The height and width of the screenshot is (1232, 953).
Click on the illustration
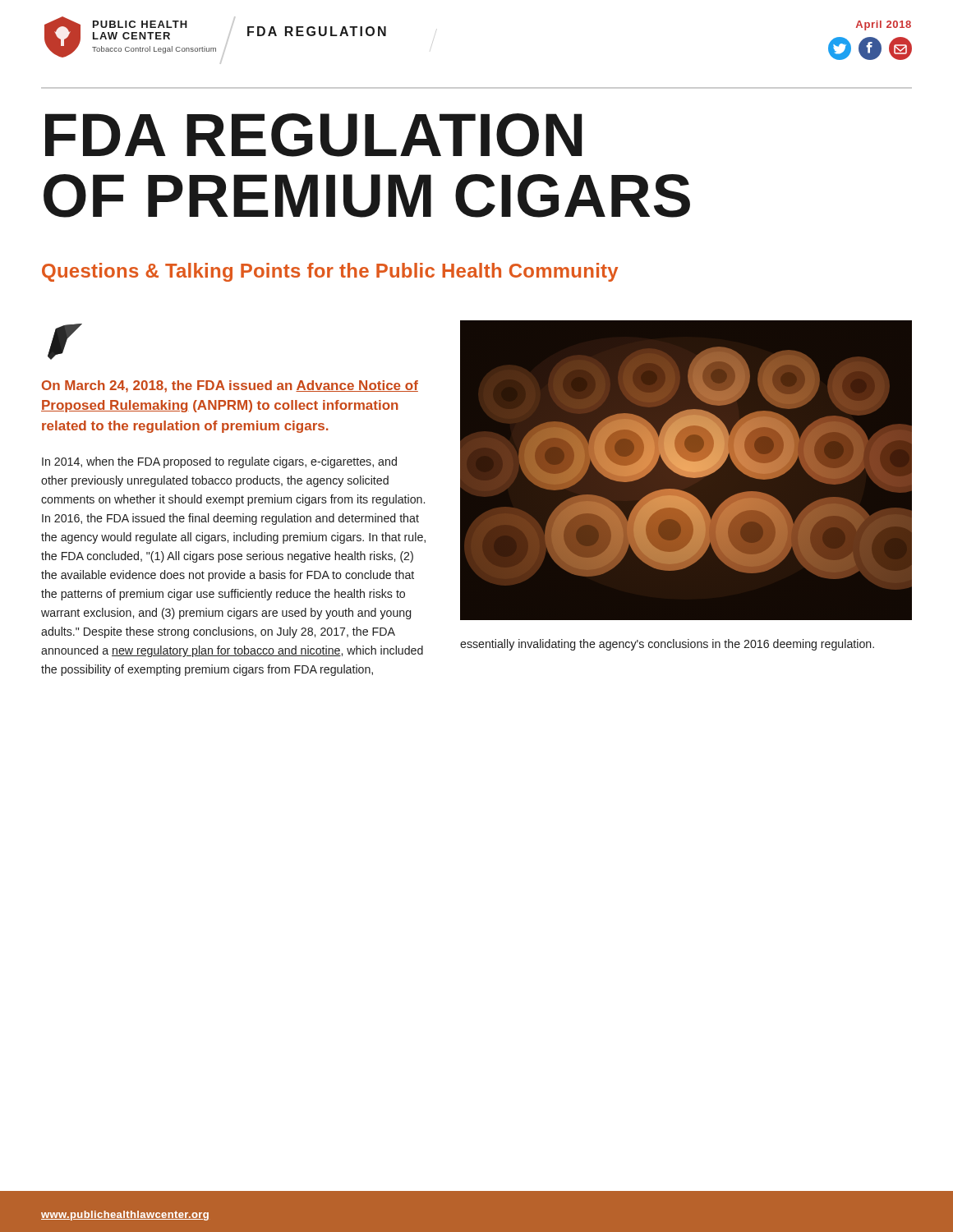click(234, 343)
